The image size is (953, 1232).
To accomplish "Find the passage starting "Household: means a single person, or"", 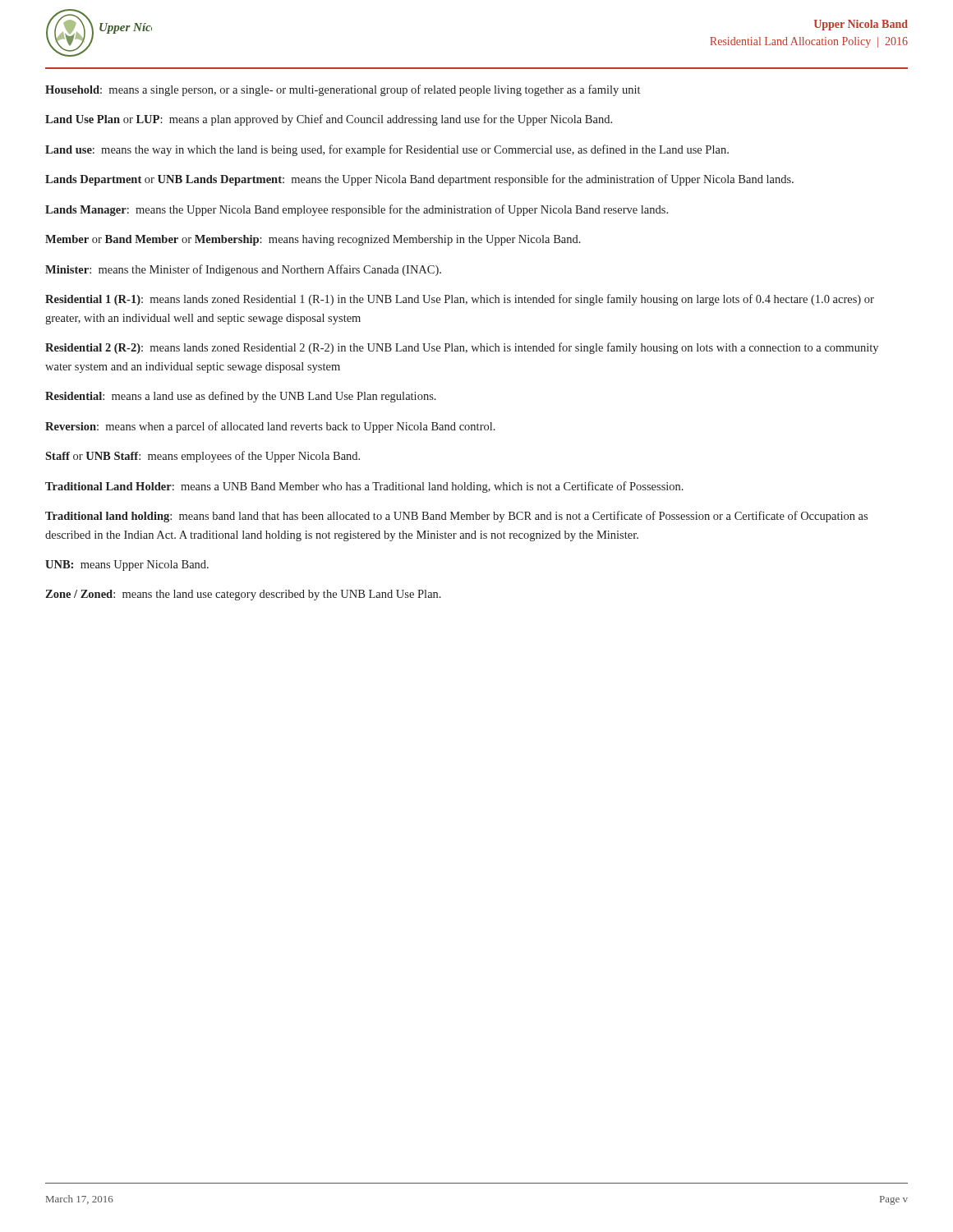I will (343, 90).
